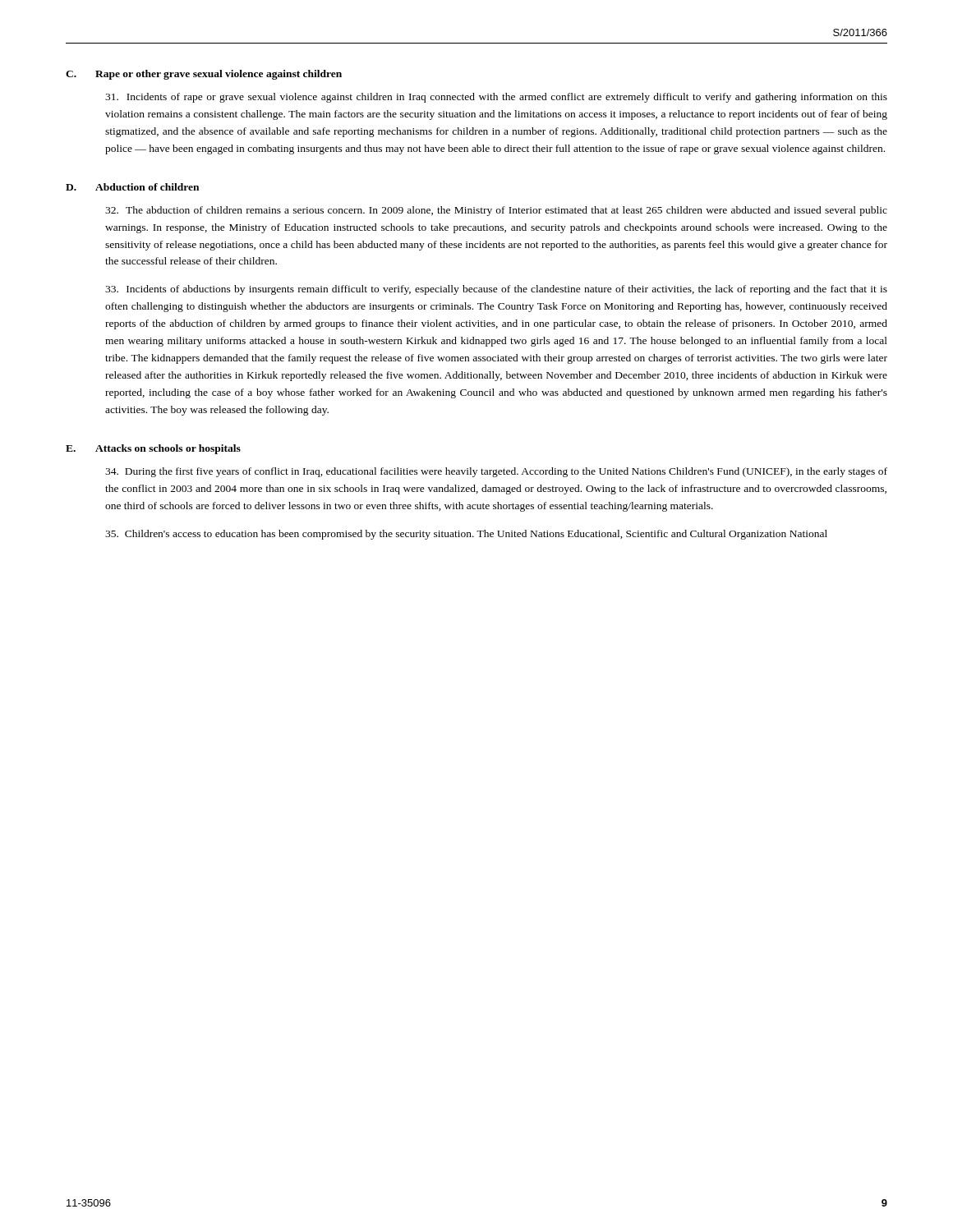Where does it say "D. Abduction of children"?

[133, 187]
